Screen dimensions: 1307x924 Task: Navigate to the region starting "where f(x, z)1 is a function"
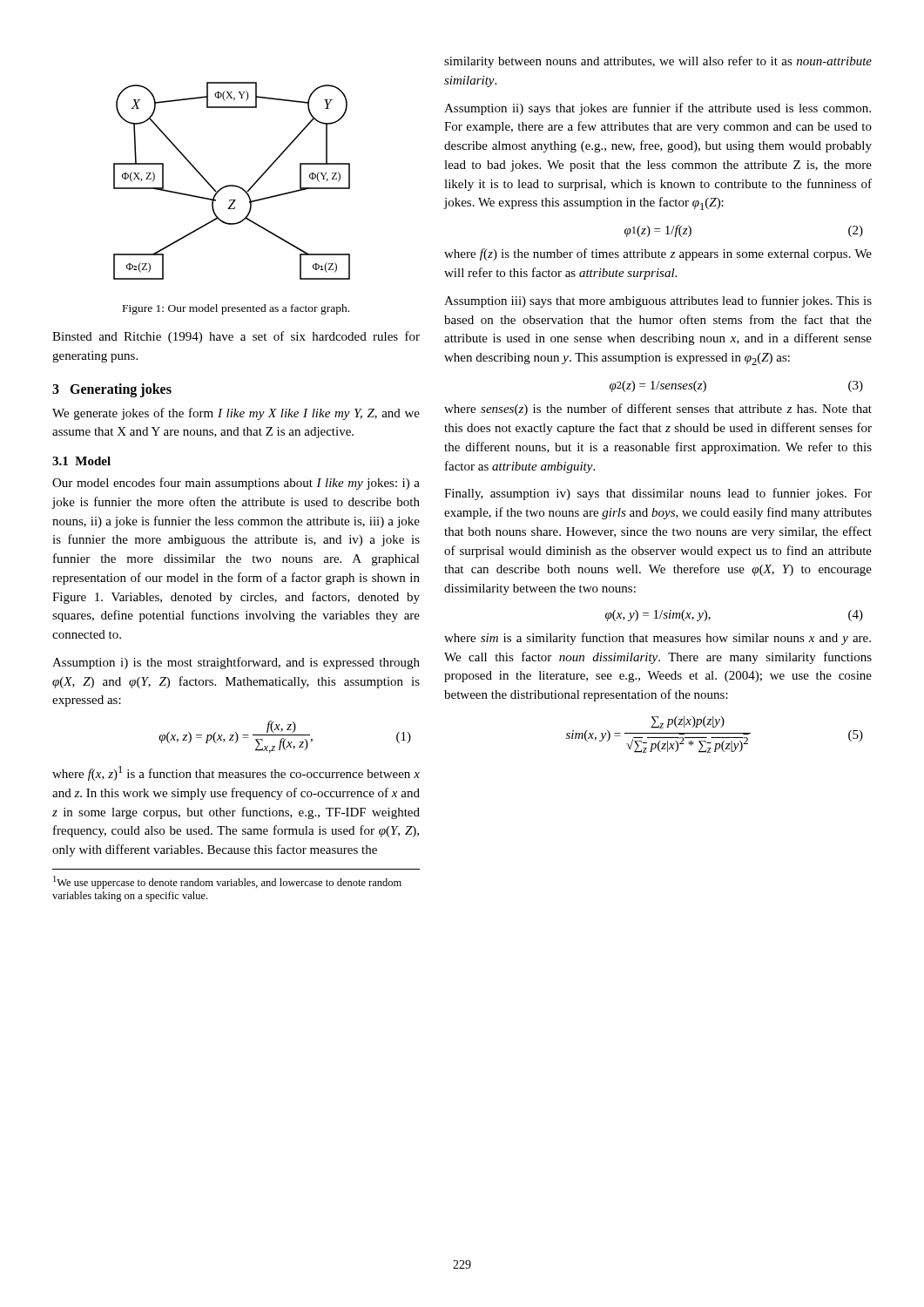(236, 810)
